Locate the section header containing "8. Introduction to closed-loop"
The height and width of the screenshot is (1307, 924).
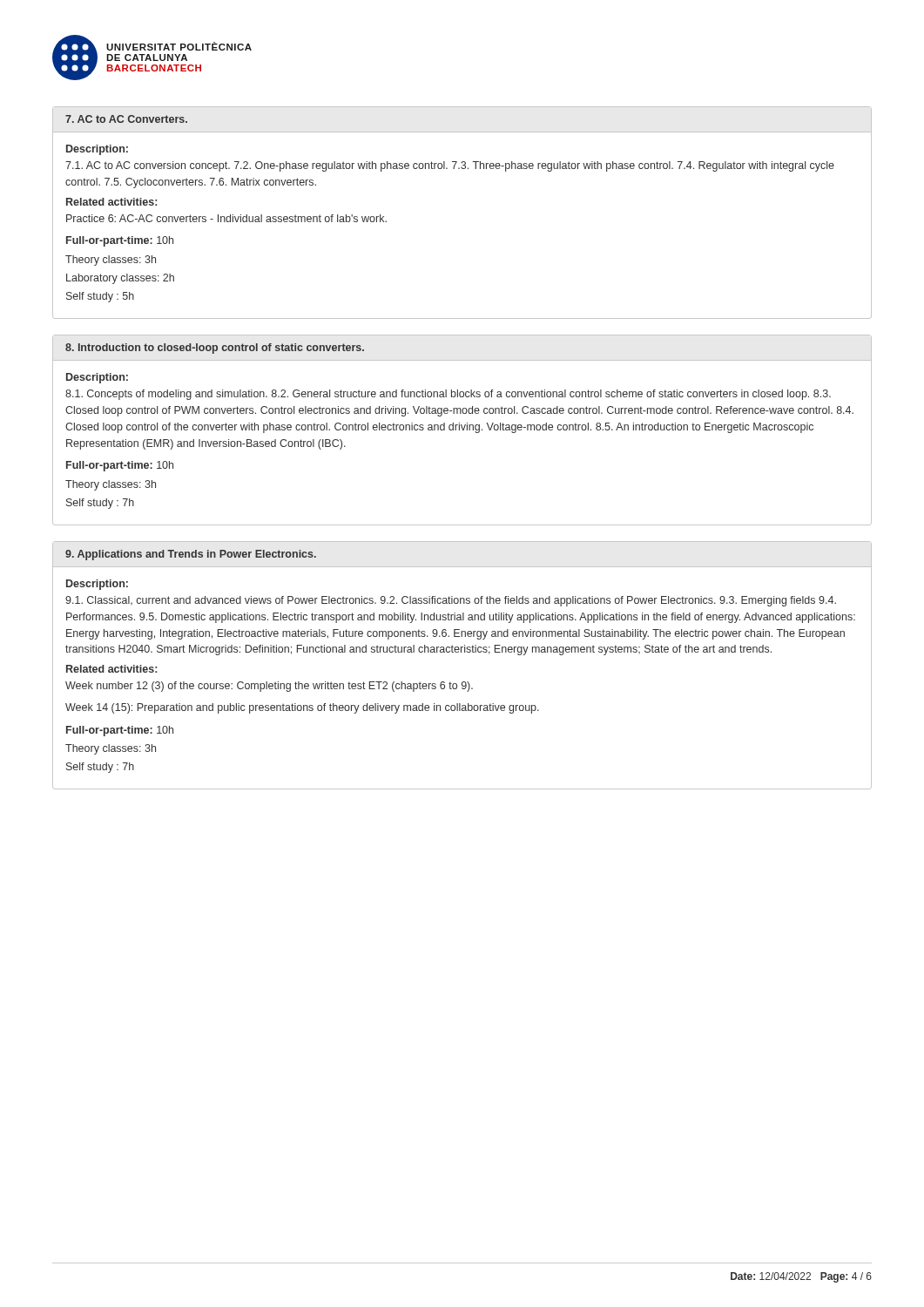[215, 348]
